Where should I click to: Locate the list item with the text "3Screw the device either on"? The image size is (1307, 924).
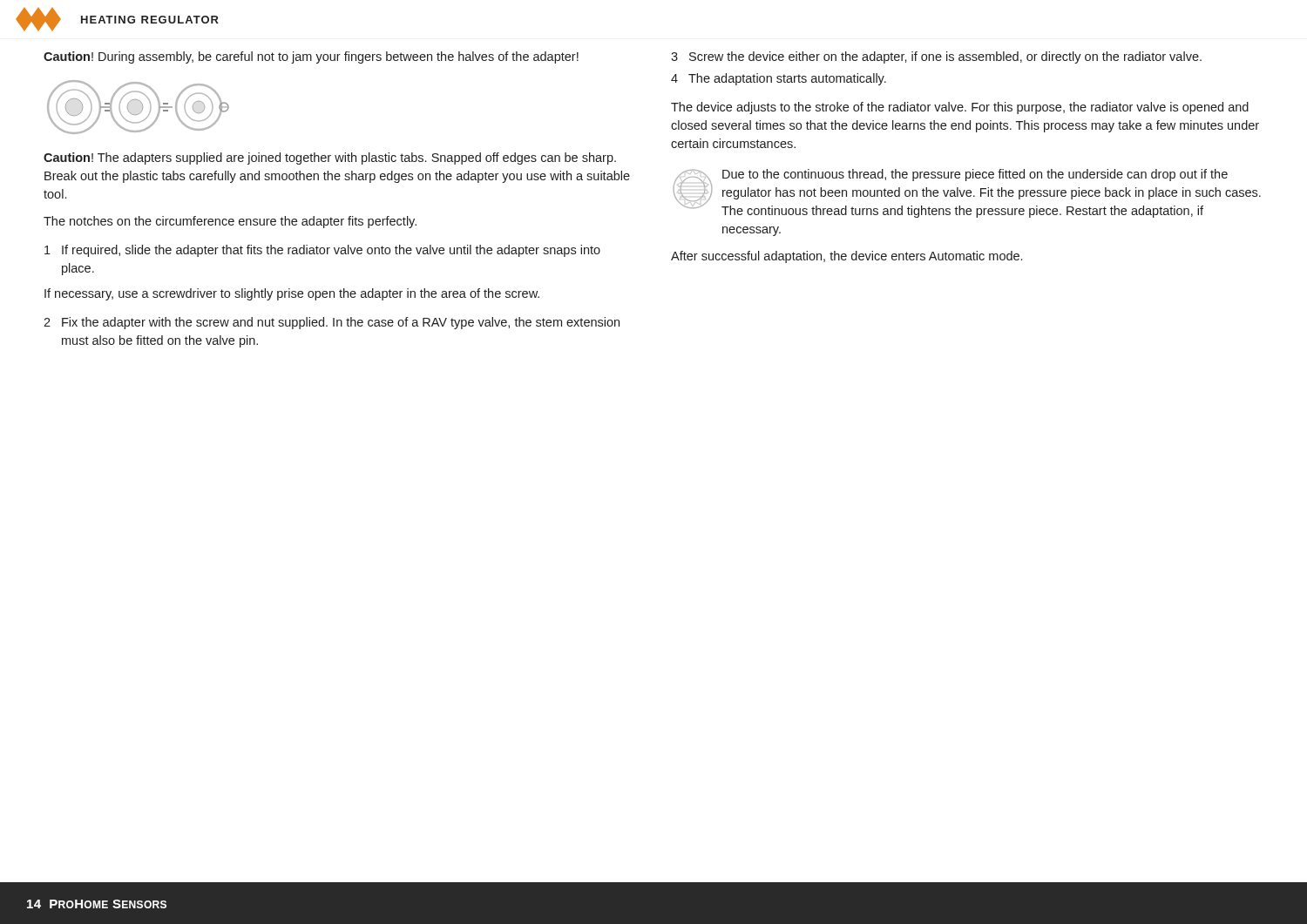(965, 57)
